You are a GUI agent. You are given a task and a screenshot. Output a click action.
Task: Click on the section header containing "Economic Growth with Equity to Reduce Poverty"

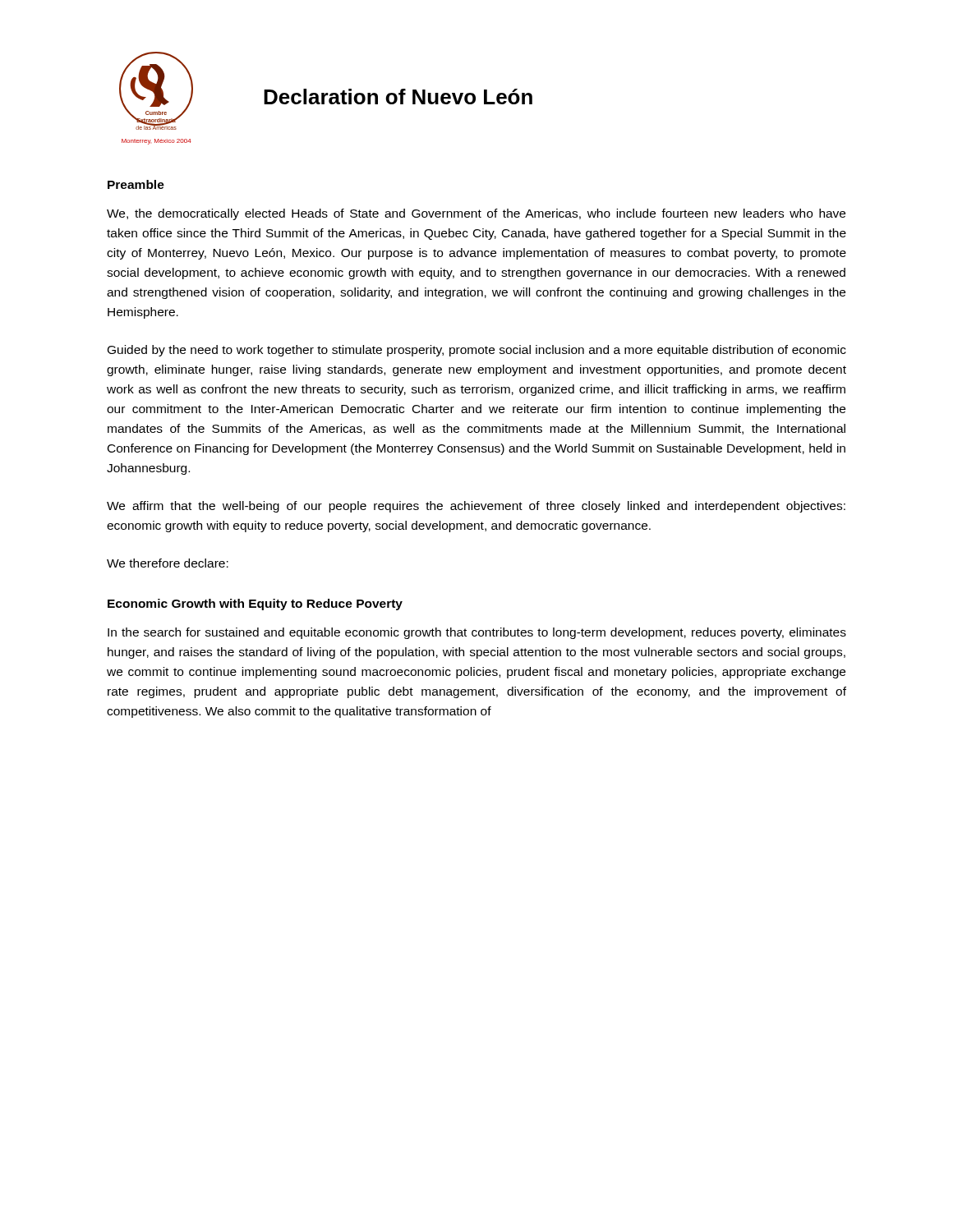(255, 603)
